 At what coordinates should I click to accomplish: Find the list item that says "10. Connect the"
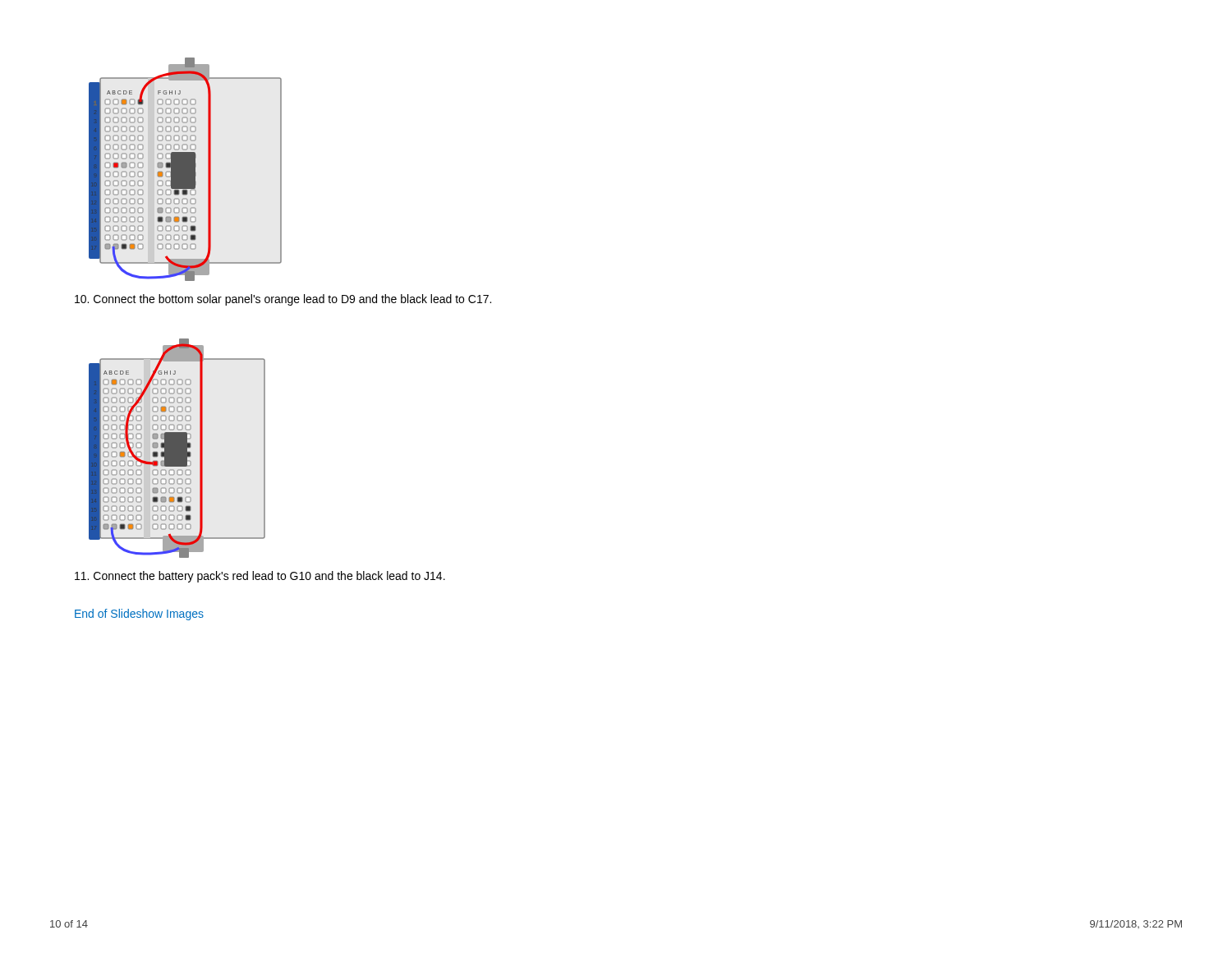tap(283, 299)
